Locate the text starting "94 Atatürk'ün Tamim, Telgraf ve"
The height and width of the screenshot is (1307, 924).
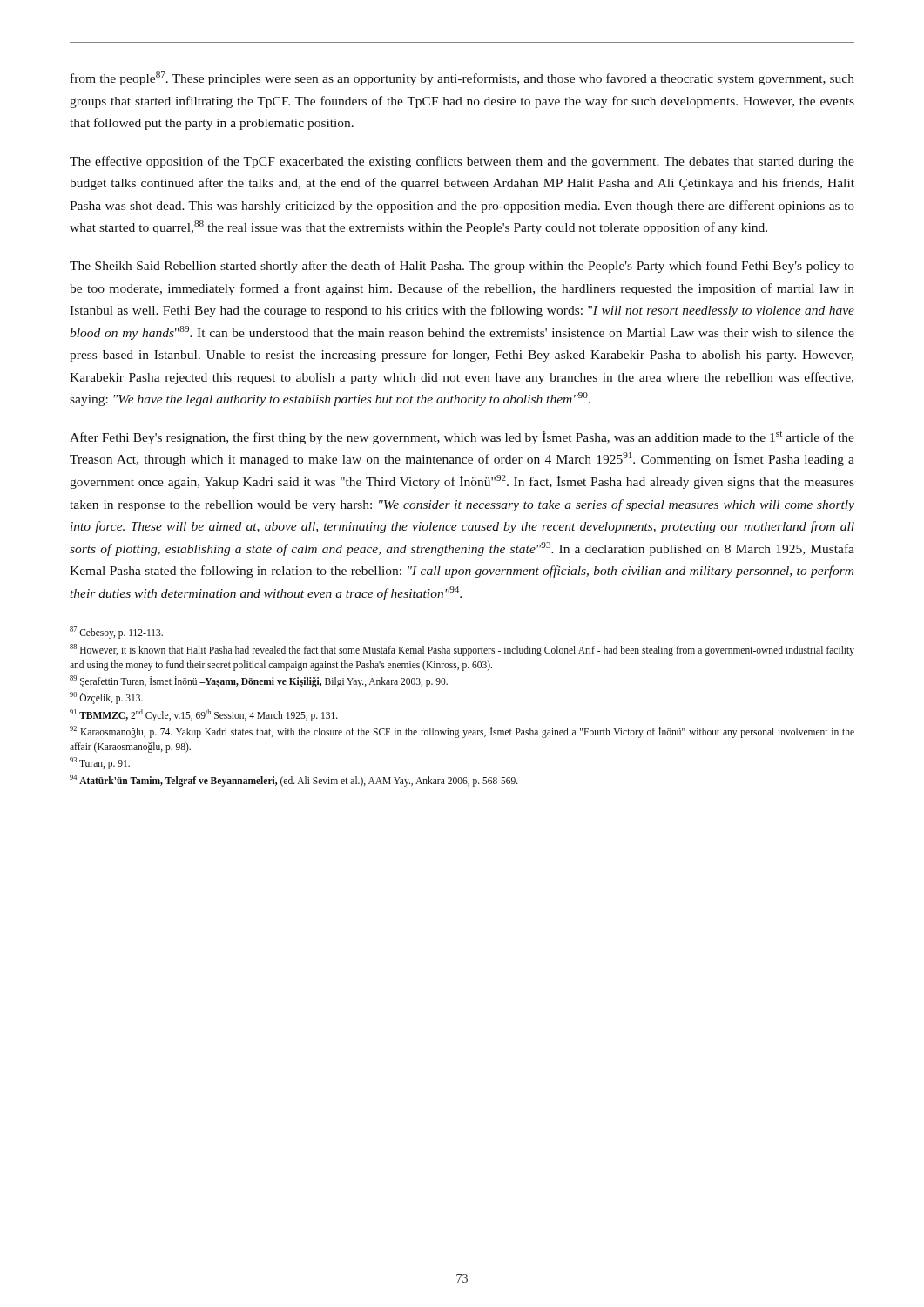click(294, 780)
